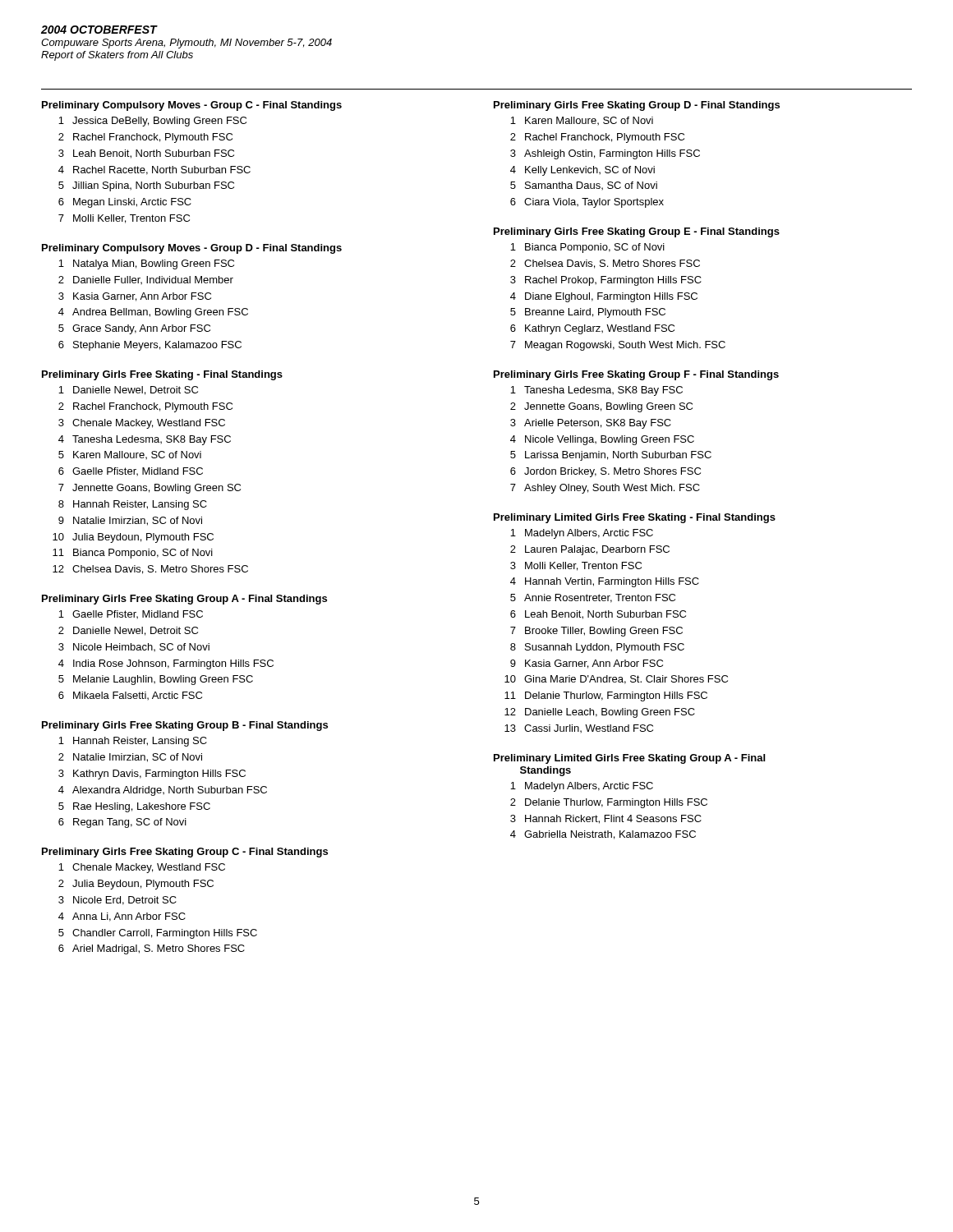This screenshot has width=953, height=1232.
Task: Click on the list item that reads "3Ashleigh Ostin, Farmington Hills FSC"
Action: [702, 154]
